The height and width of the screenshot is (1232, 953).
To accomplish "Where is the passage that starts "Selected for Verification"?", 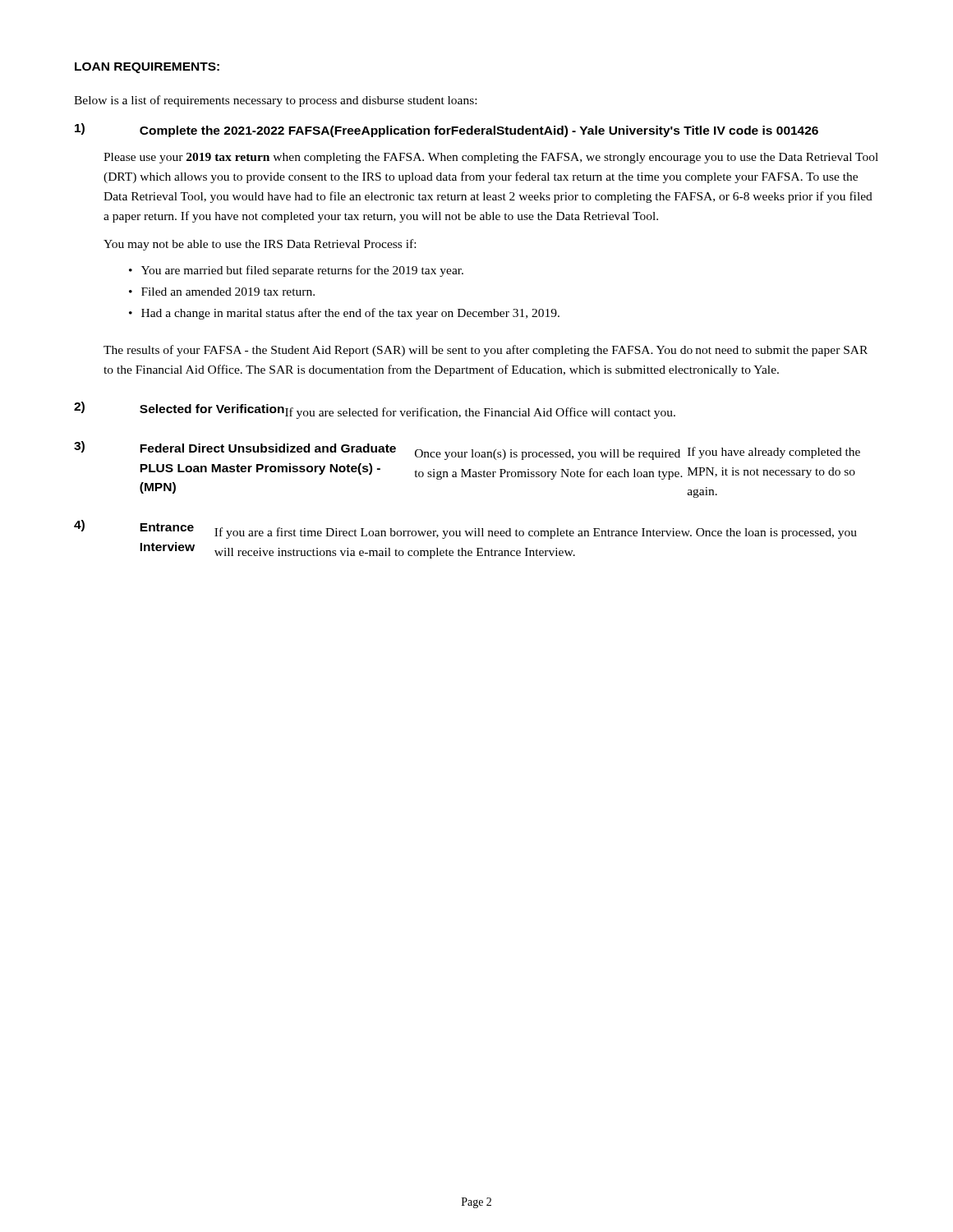I will click(x=408, y=411).
